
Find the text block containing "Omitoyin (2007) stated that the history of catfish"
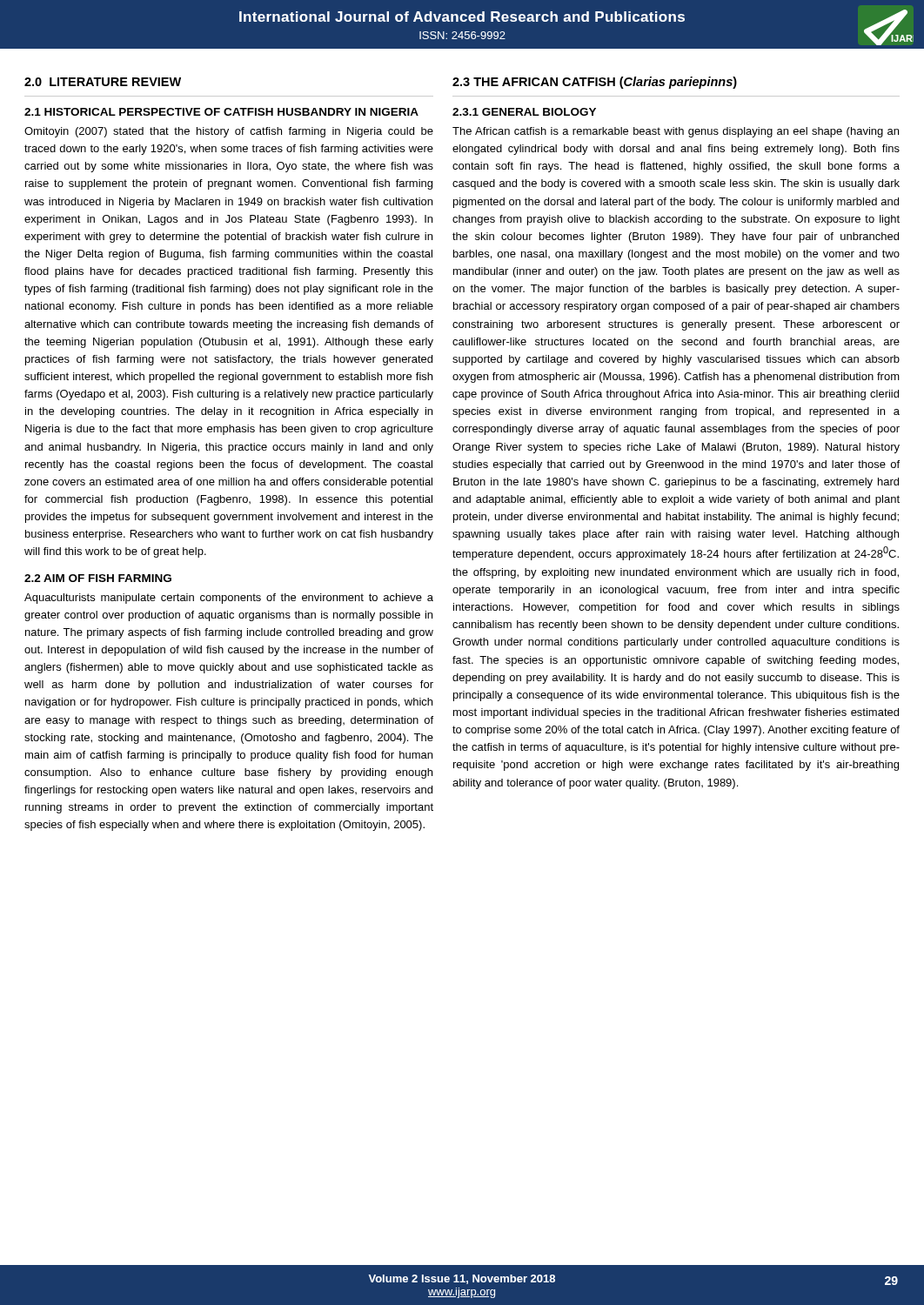[x=229, y=341]
